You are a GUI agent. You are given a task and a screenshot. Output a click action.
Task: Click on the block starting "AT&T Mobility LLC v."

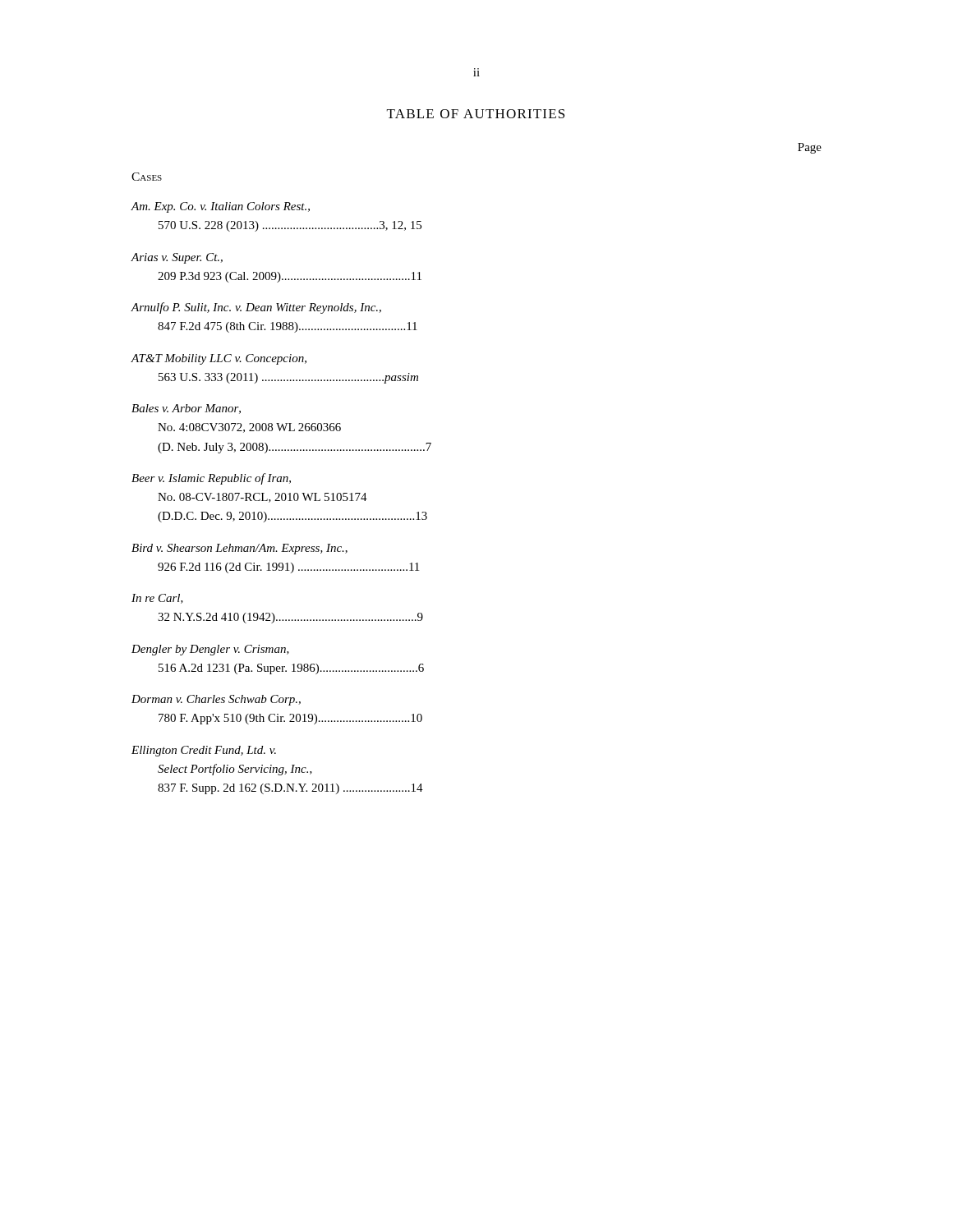pos(219,359)
